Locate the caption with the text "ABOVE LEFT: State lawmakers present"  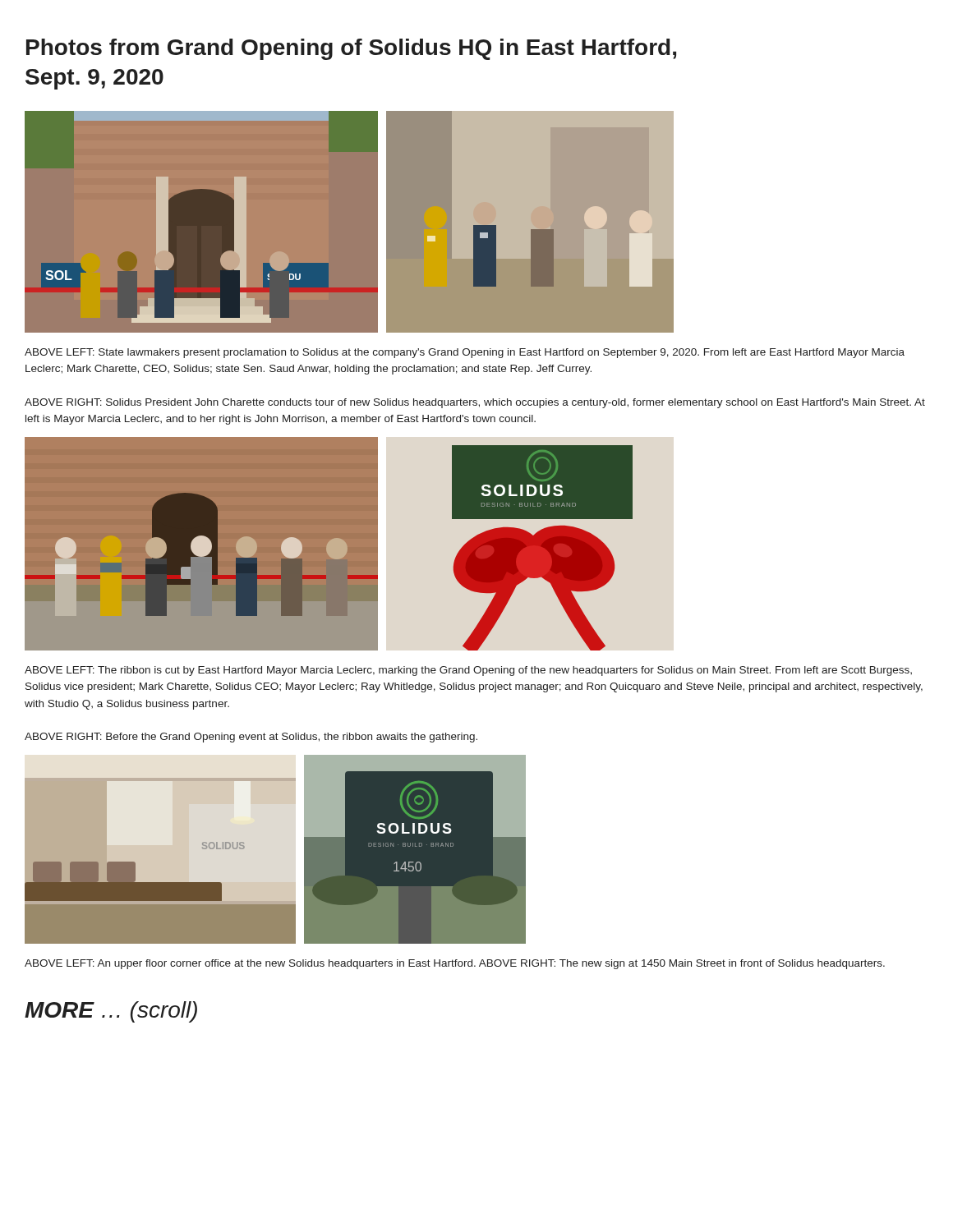465,353
